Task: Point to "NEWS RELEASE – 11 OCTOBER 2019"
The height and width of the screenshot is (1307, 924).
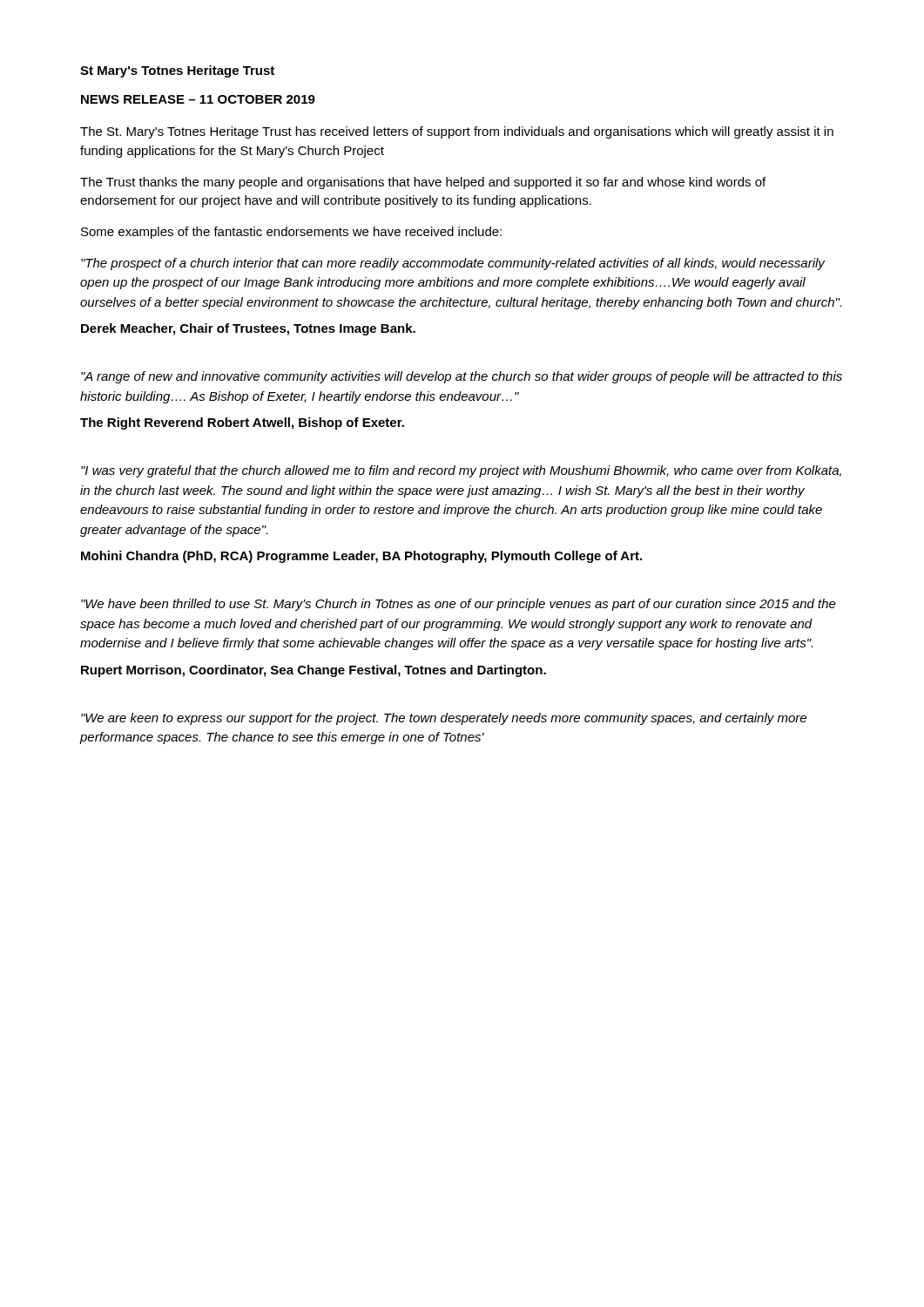Action: pyautogui.click(x=198, y=99)
